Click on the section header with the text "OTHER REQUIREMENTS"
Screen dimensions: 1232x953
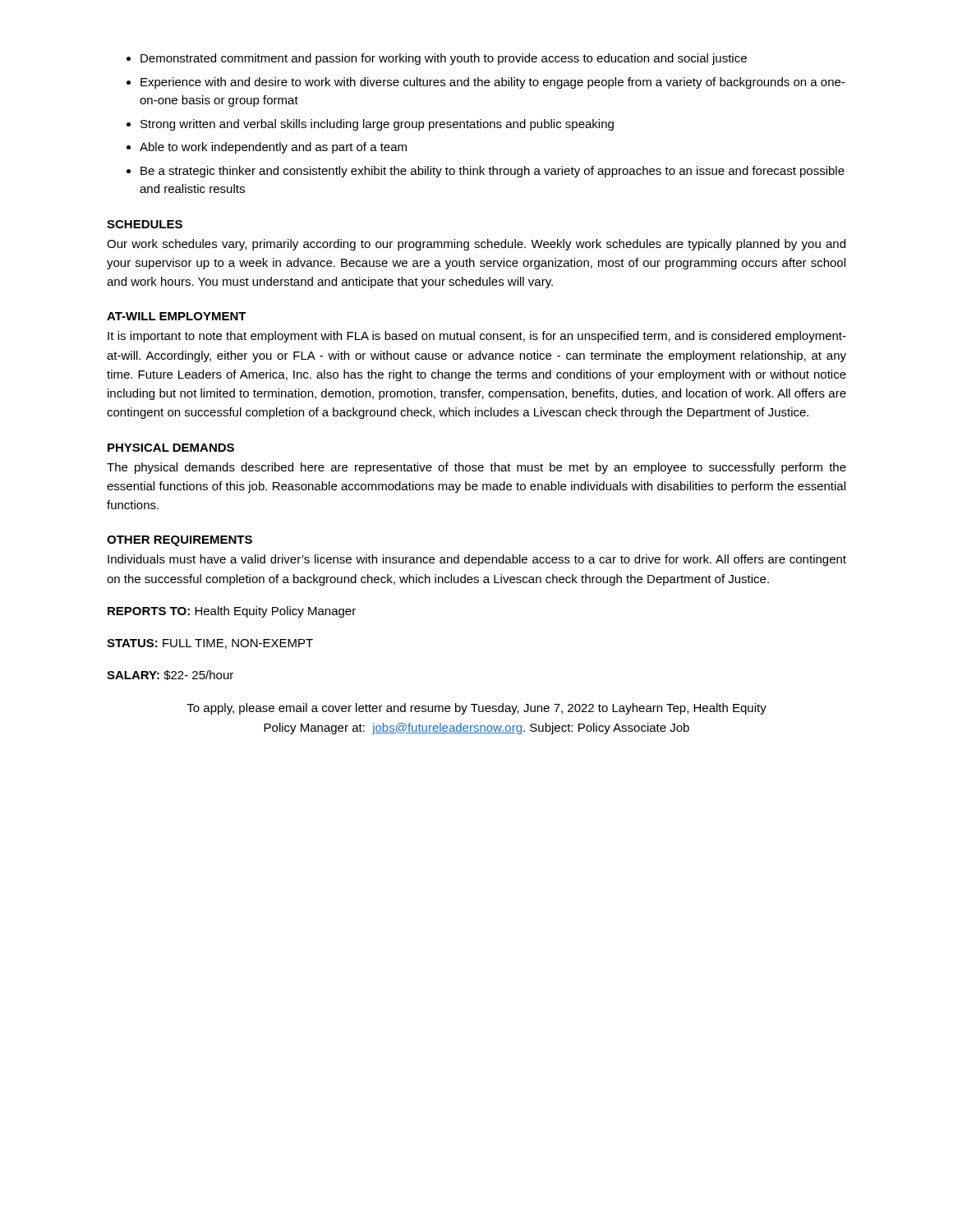(x=180, y=539)
